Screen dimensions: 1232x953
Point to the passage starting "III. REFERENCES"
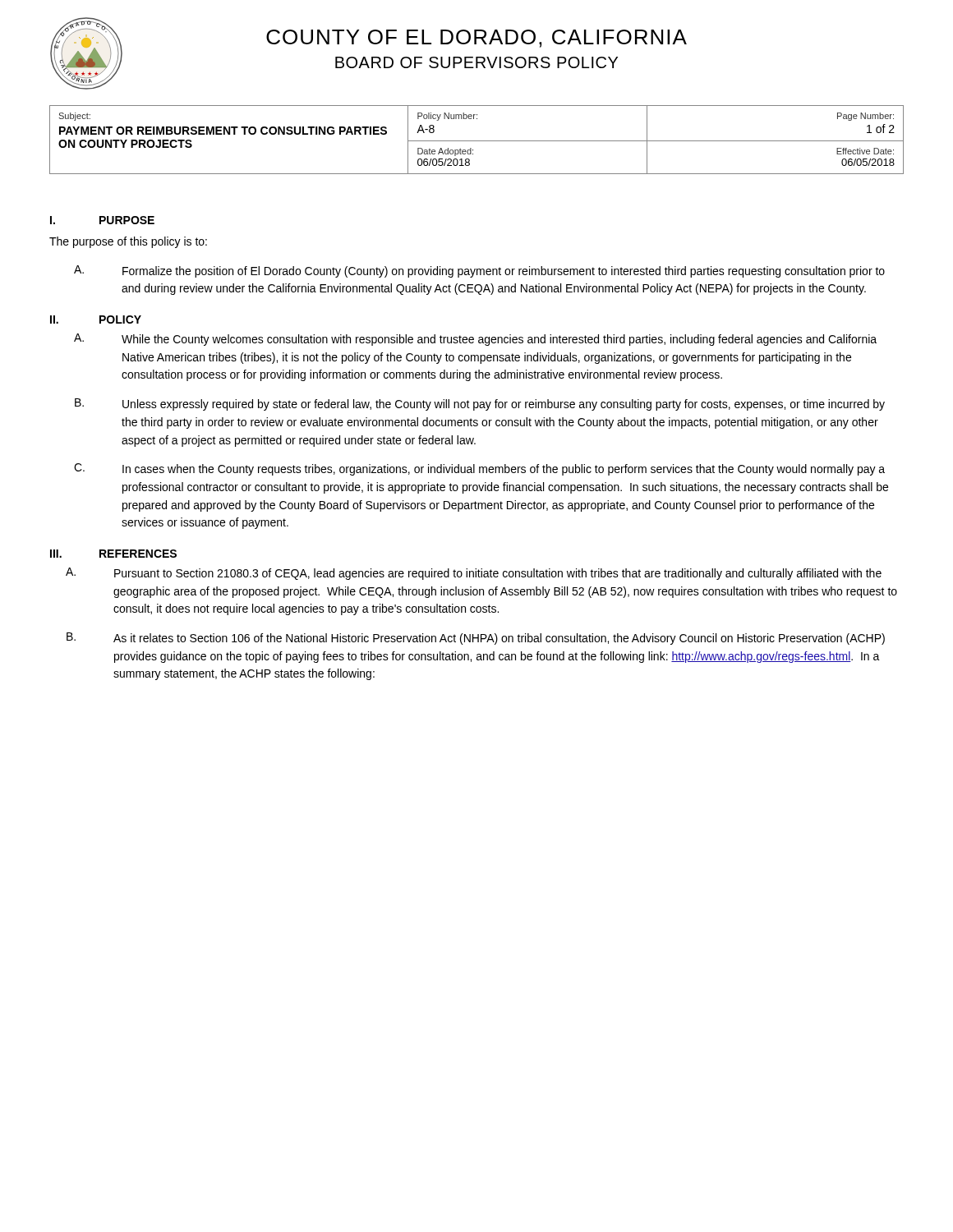click(113, 554)
